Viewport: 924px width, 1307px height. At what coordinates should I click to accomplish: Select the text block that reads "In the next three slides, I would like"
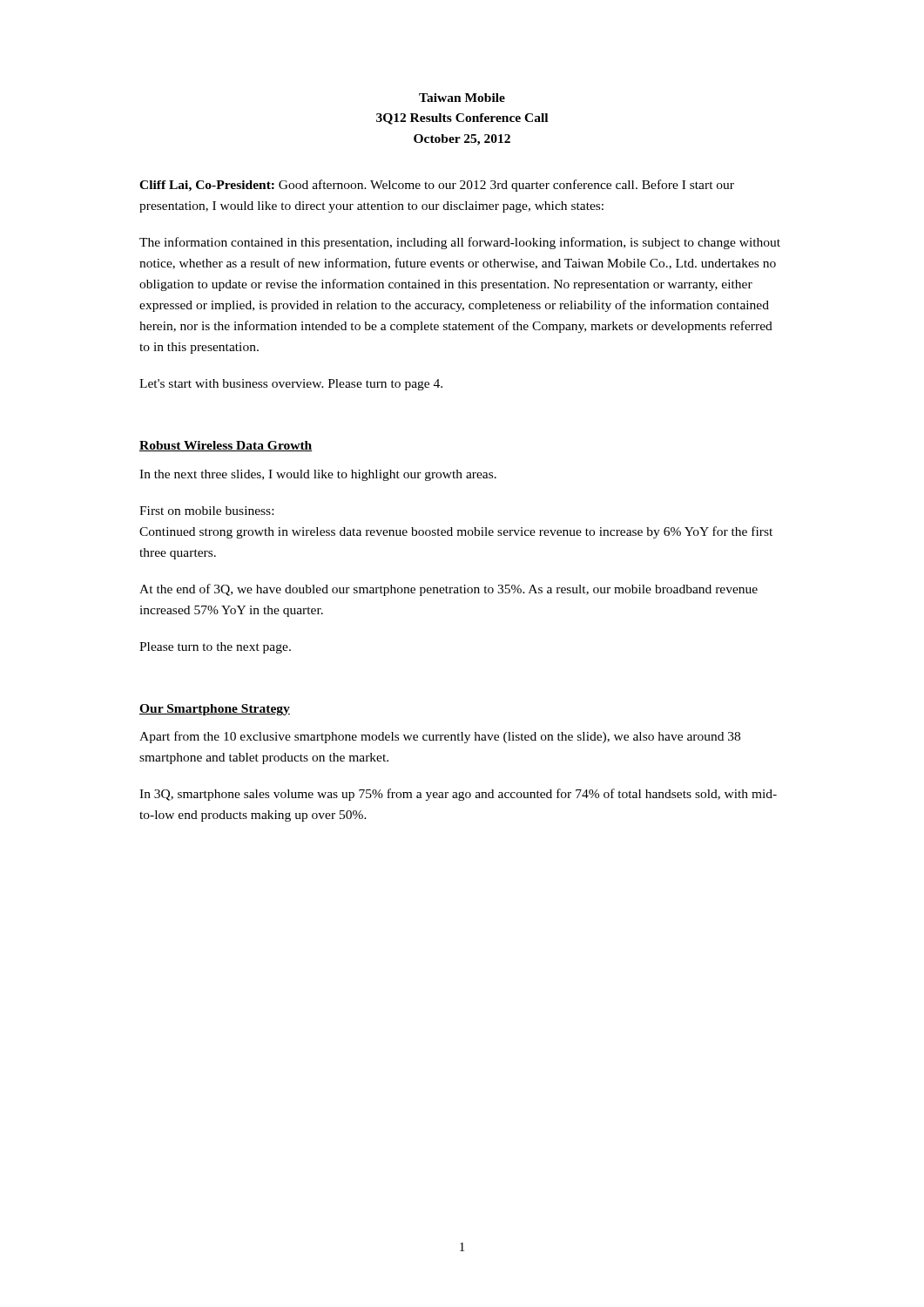(x=318, y=473)
